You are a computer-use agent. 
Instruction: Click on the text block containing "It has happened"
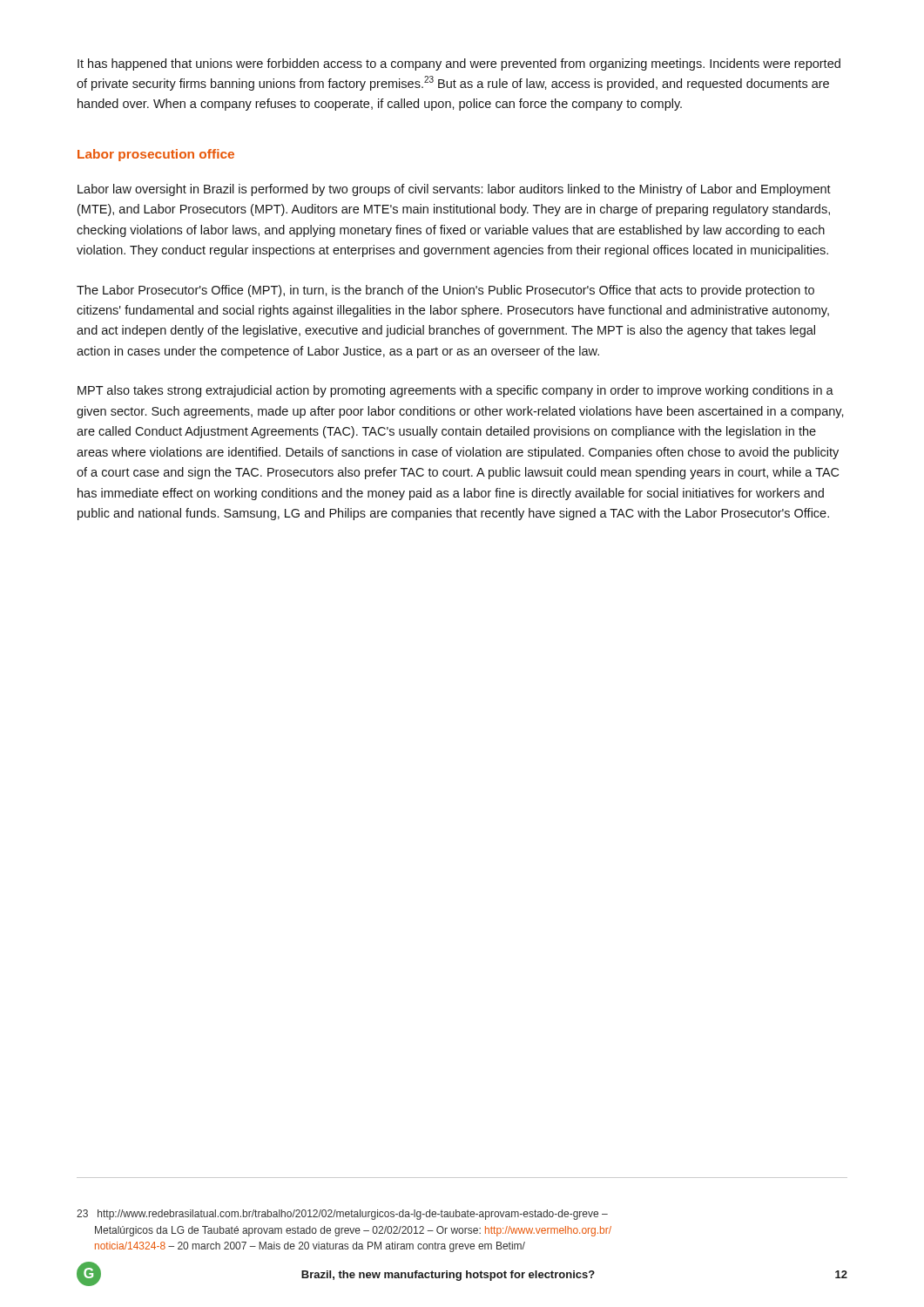click(459, 84)
